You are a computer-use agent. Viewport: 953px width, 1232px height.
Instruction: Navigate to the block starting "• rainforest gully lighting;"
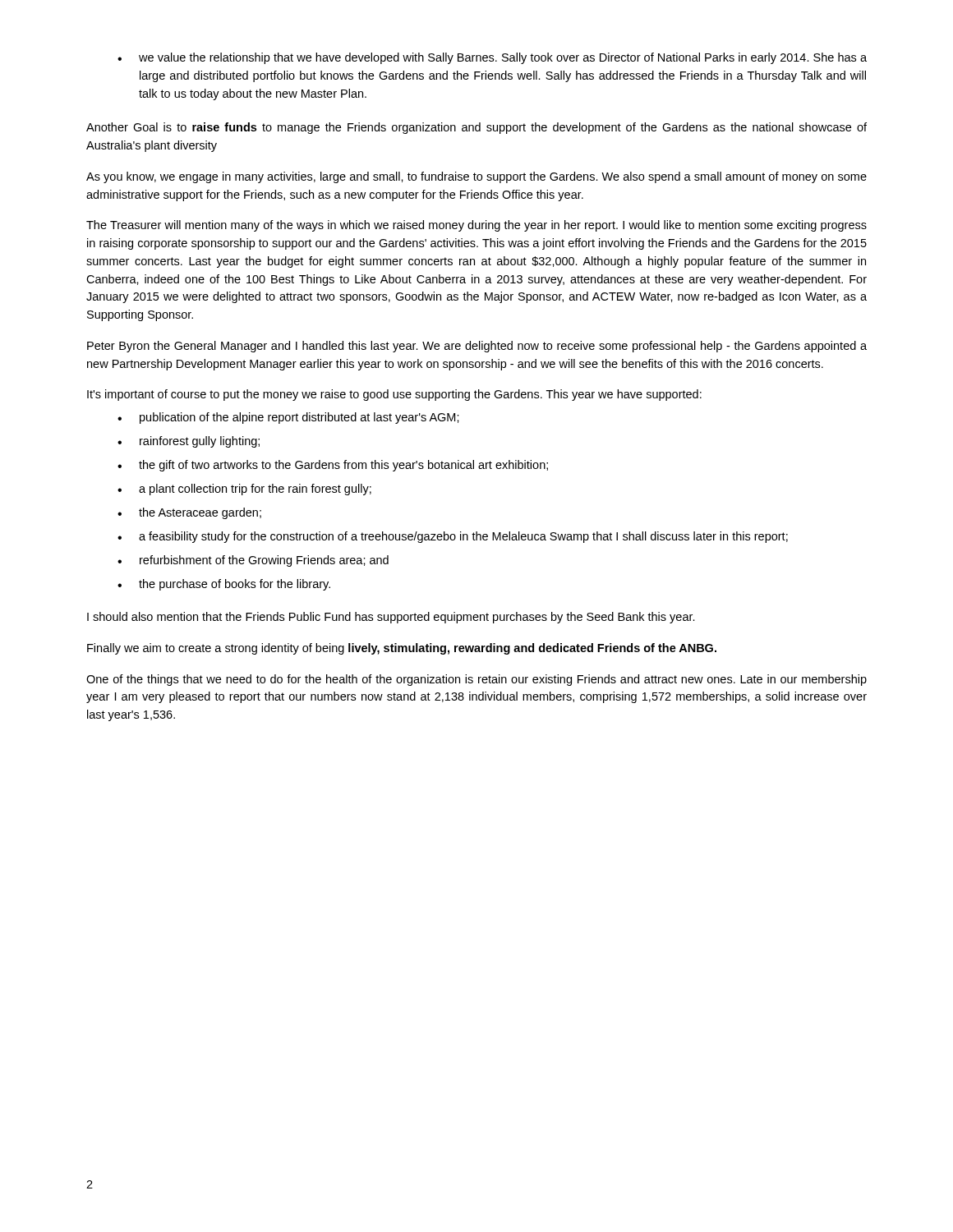[189, 443]
